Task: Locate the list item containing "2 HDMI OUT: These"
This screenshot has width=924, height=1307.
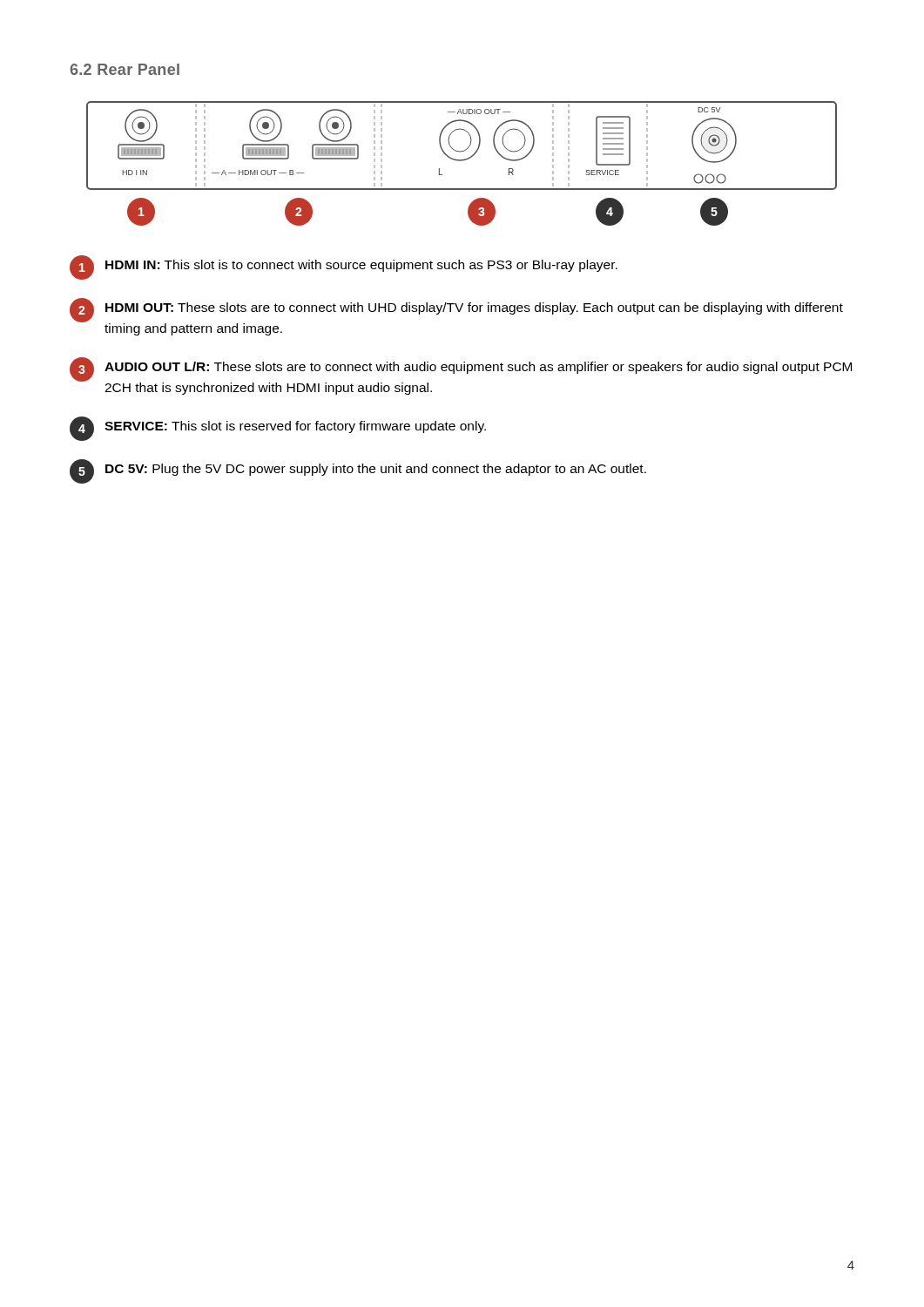Action: pos(462,318)
